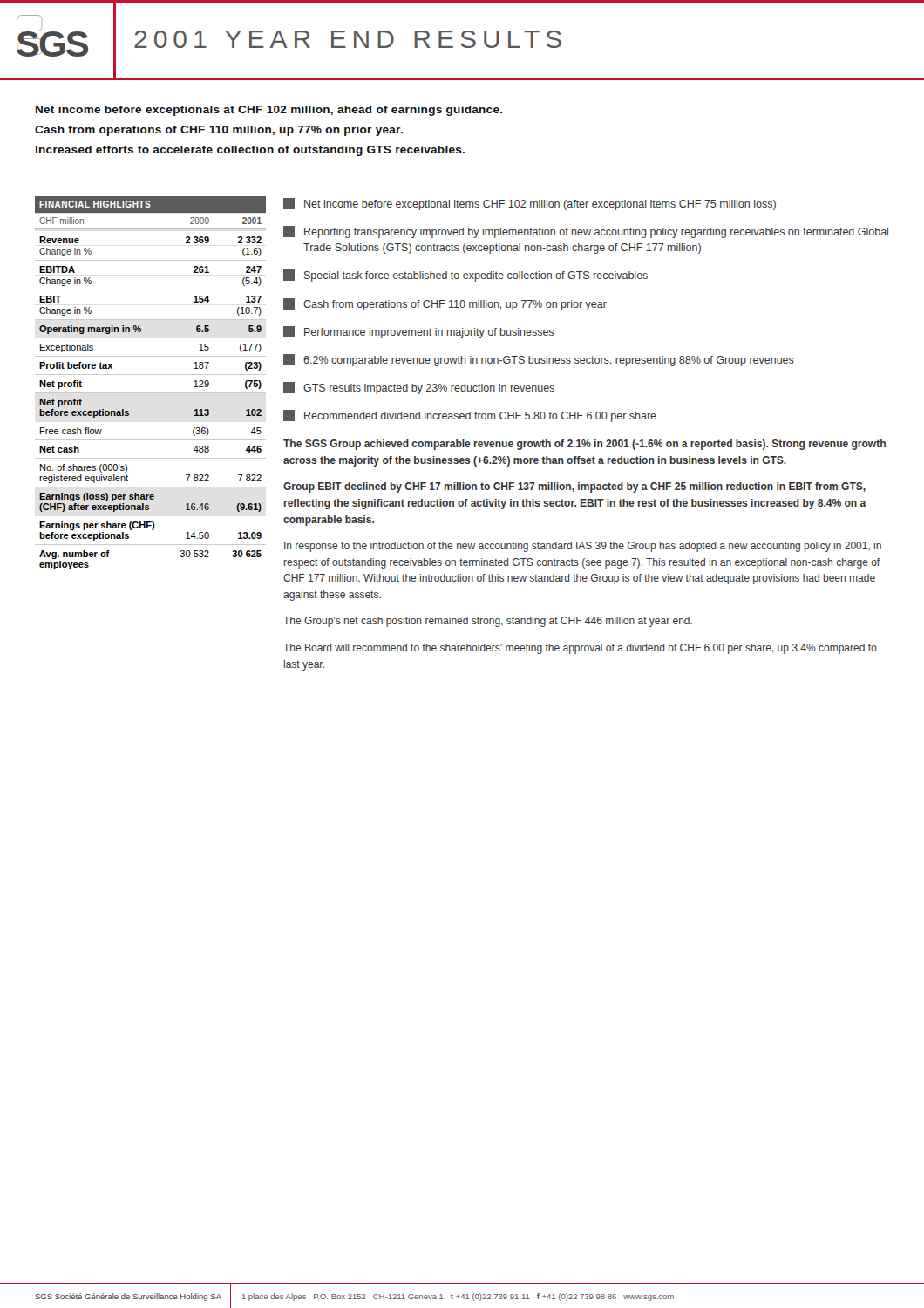Where is the passage that starts "The Board will recommend"?
The image size is (924, 1308).
tap(580, 656)
